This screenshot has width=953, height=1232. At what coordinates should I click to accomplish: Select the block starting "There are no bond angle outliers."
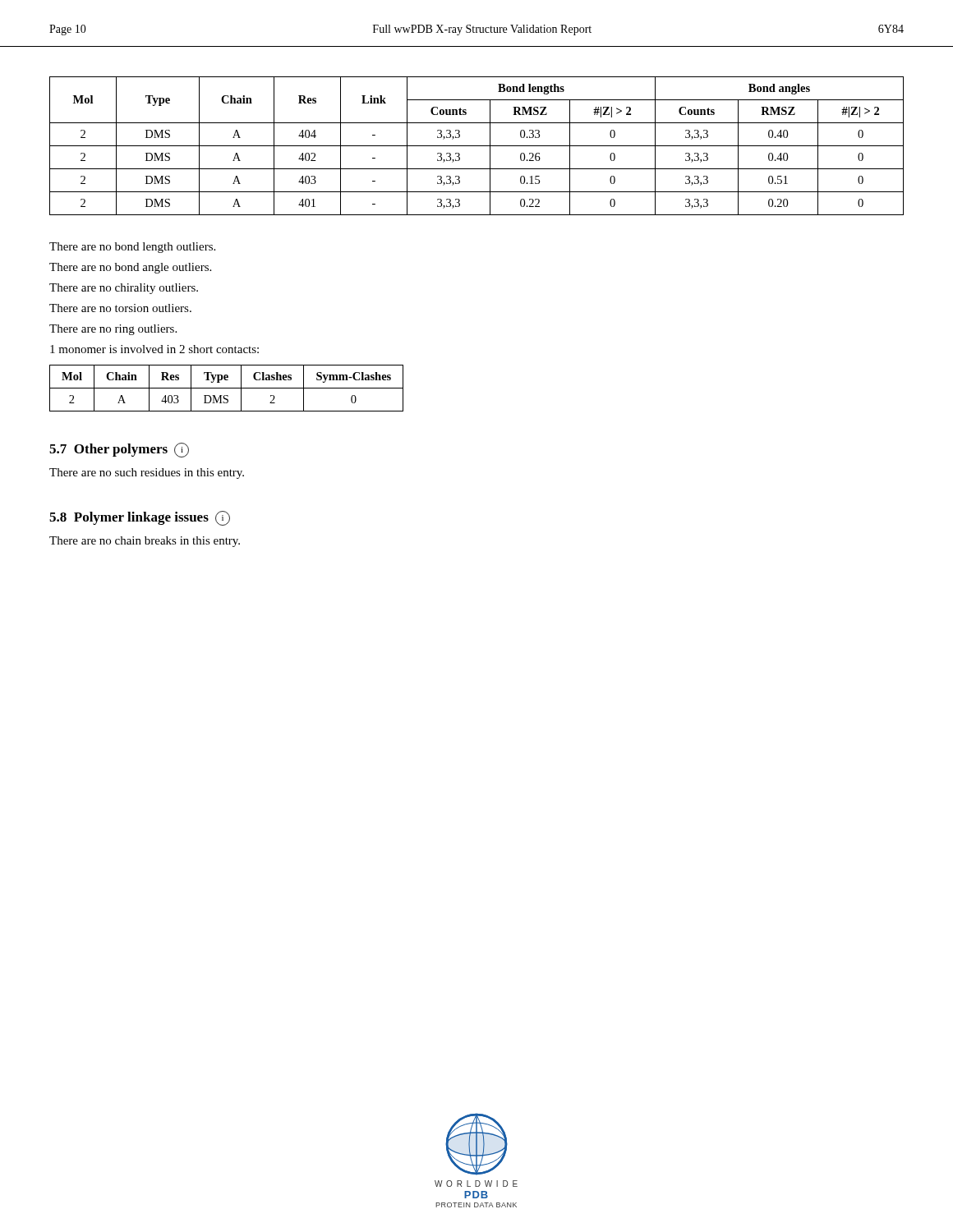130,268
